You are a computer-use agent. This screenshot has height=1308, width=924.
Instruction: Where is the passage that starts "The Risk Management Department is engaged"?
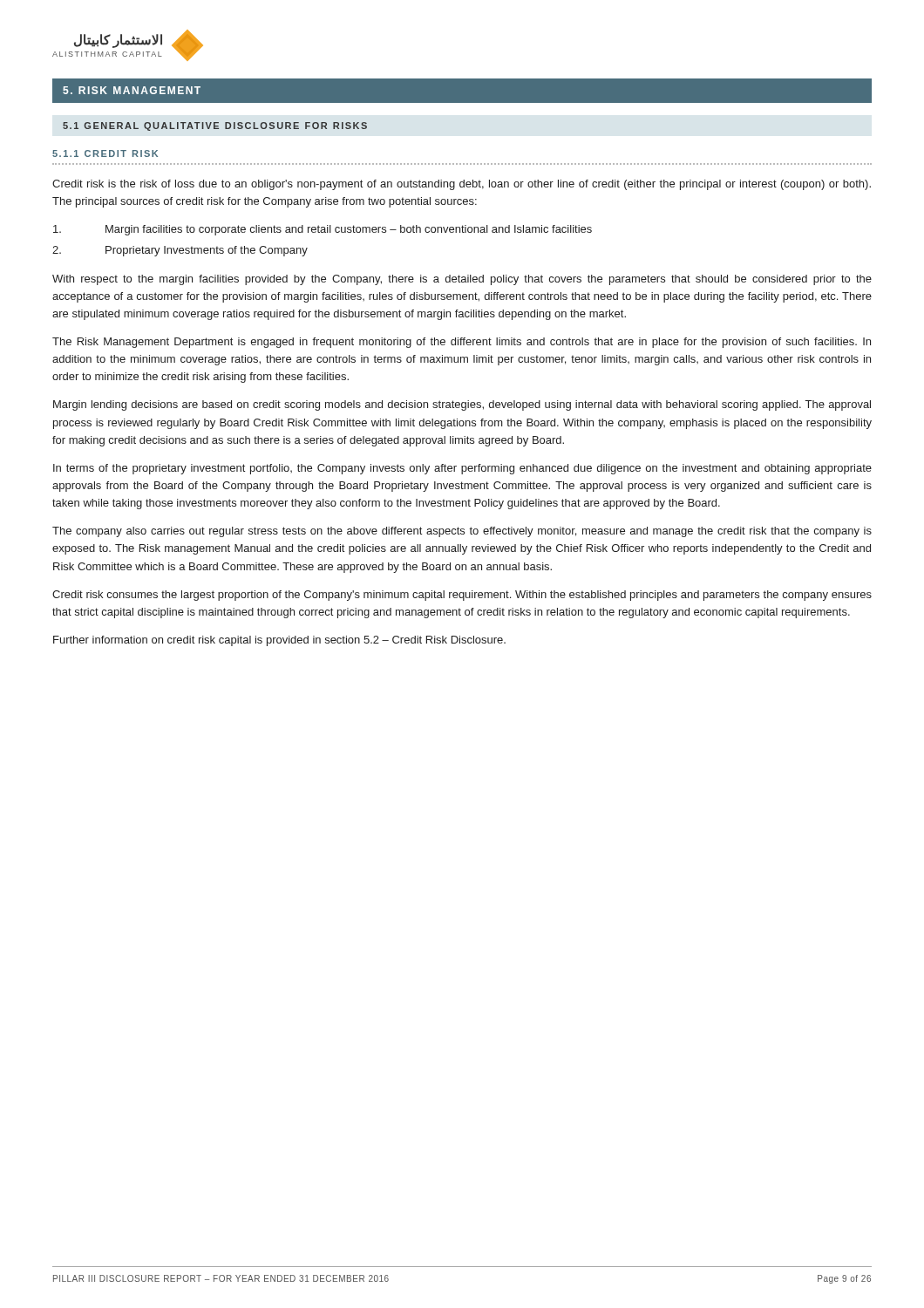click(462, 359)
